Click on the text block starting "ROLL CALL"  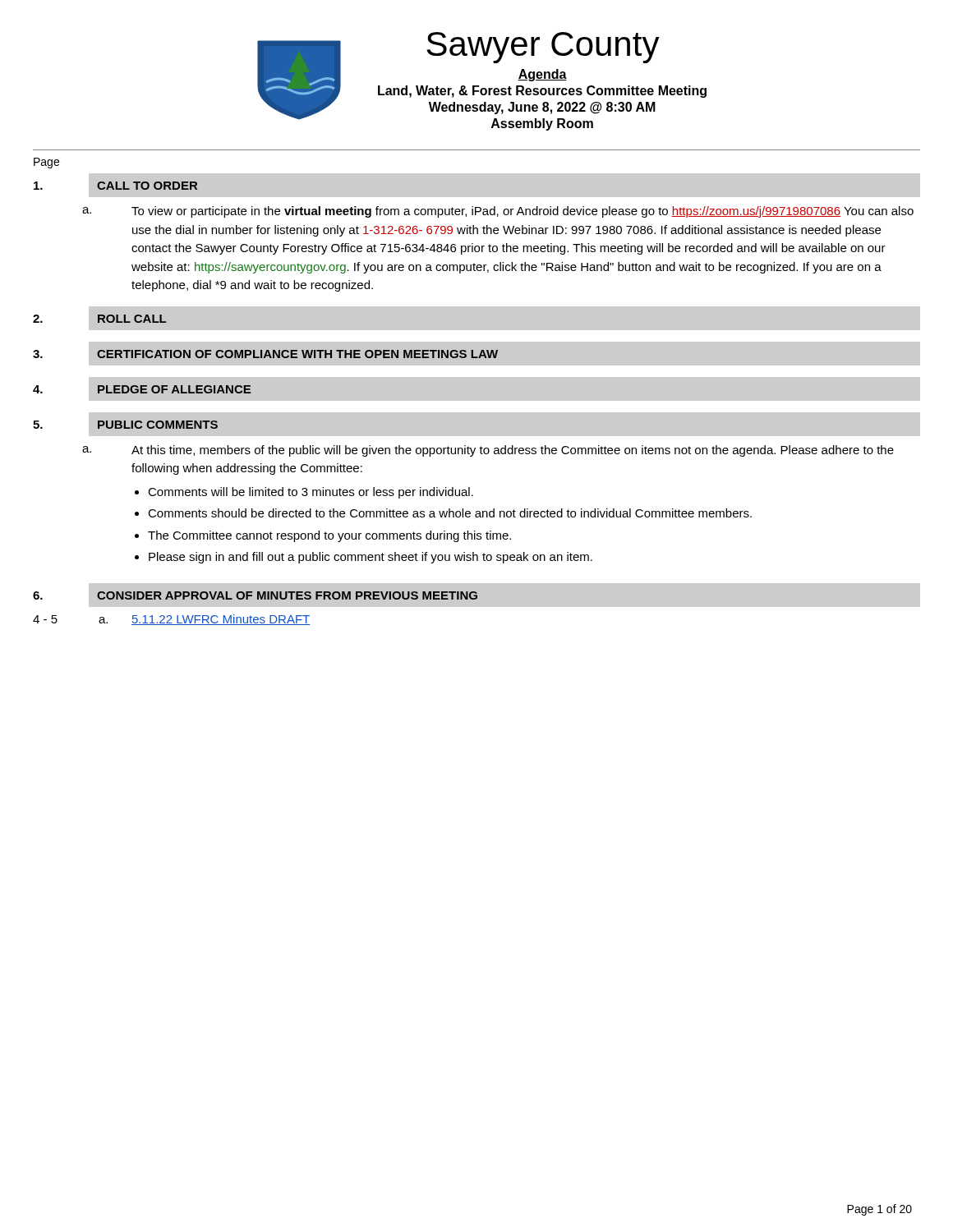[x=132, y=318]
